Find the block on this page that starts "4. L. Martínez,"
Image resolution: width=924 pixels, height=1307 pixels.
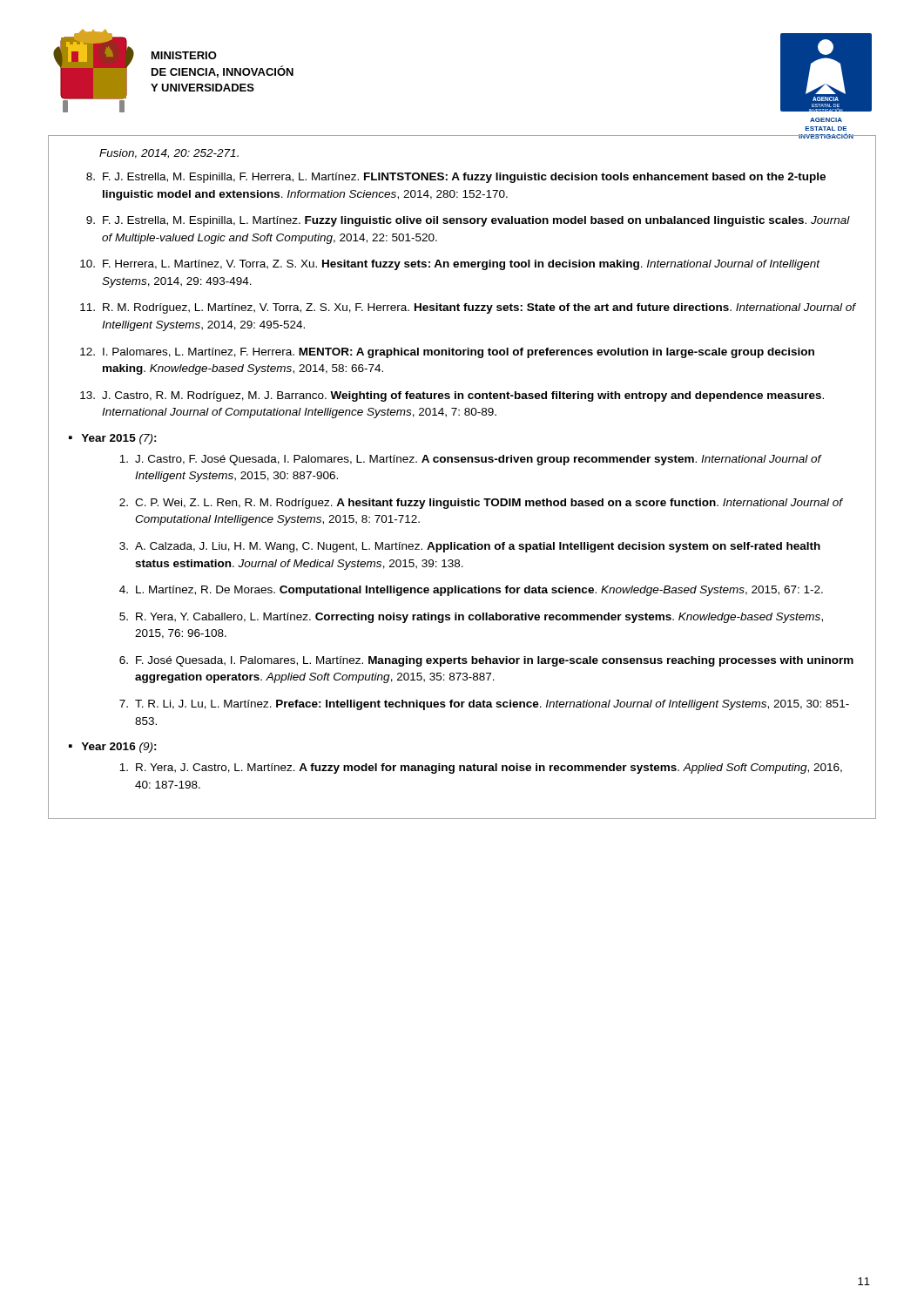point(479,590)
